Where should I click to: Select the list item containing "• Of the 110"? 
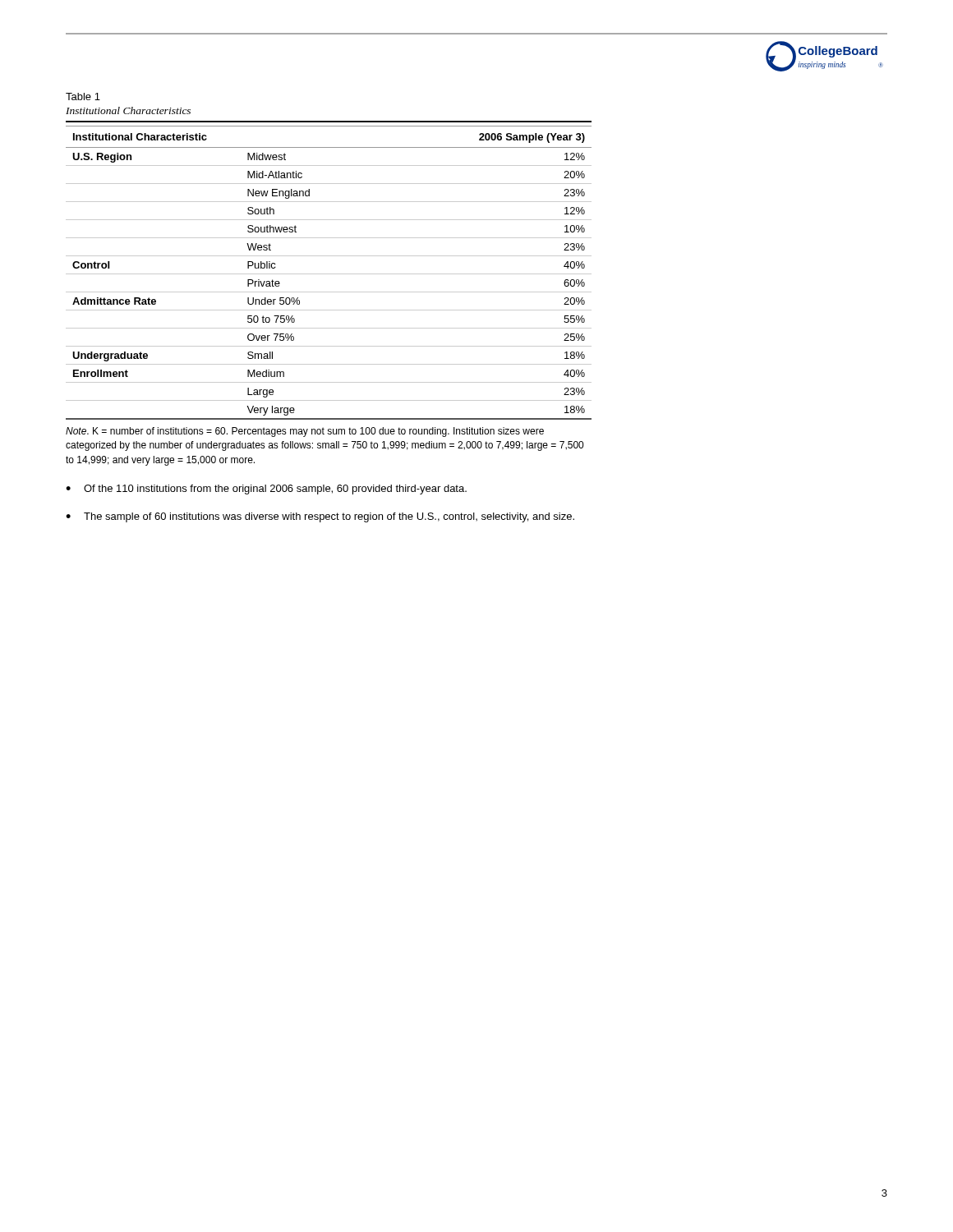point(267,489)
